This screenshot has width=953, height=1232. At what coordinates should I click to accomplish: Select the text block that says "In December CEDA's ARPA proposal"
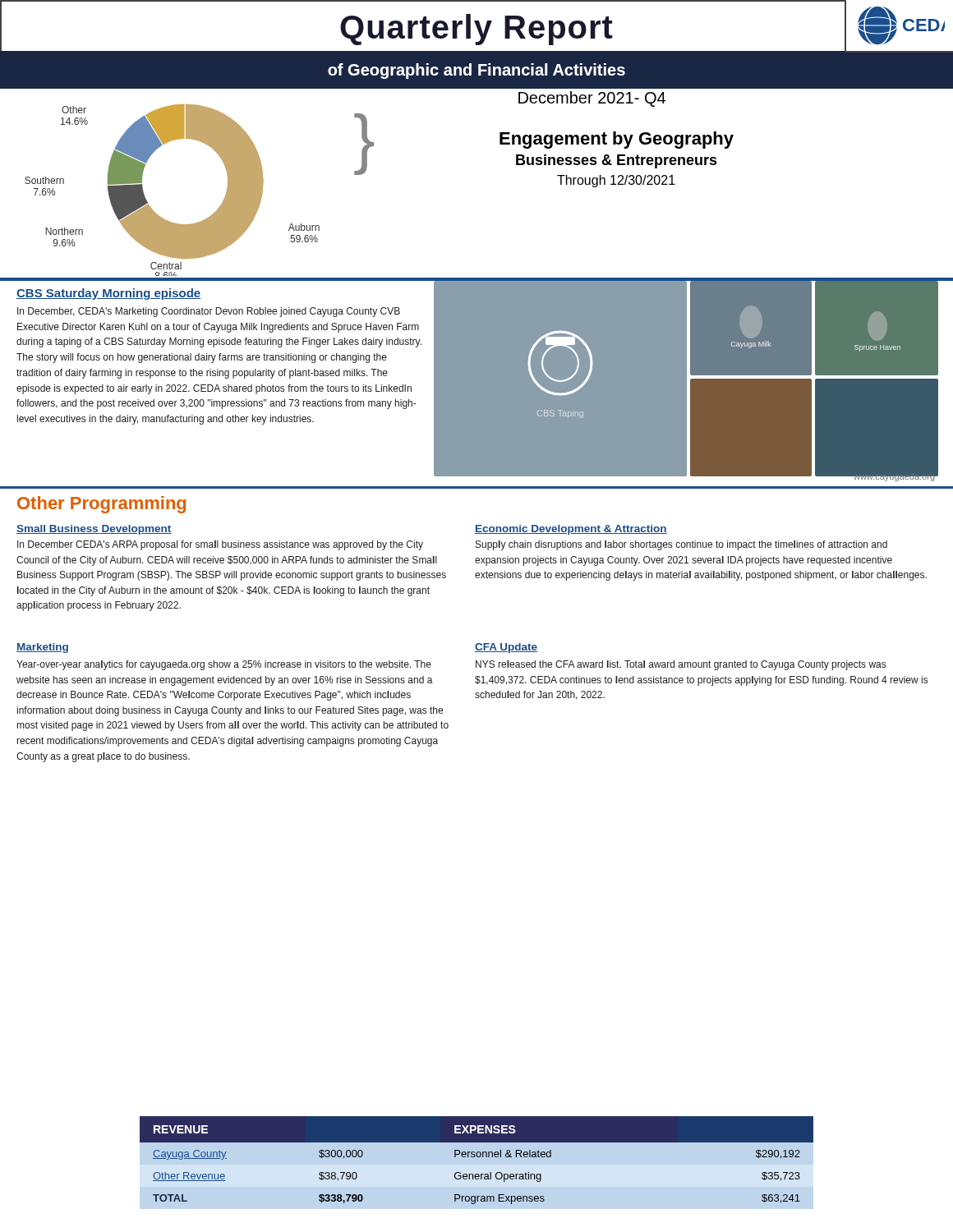click(231, 575)
